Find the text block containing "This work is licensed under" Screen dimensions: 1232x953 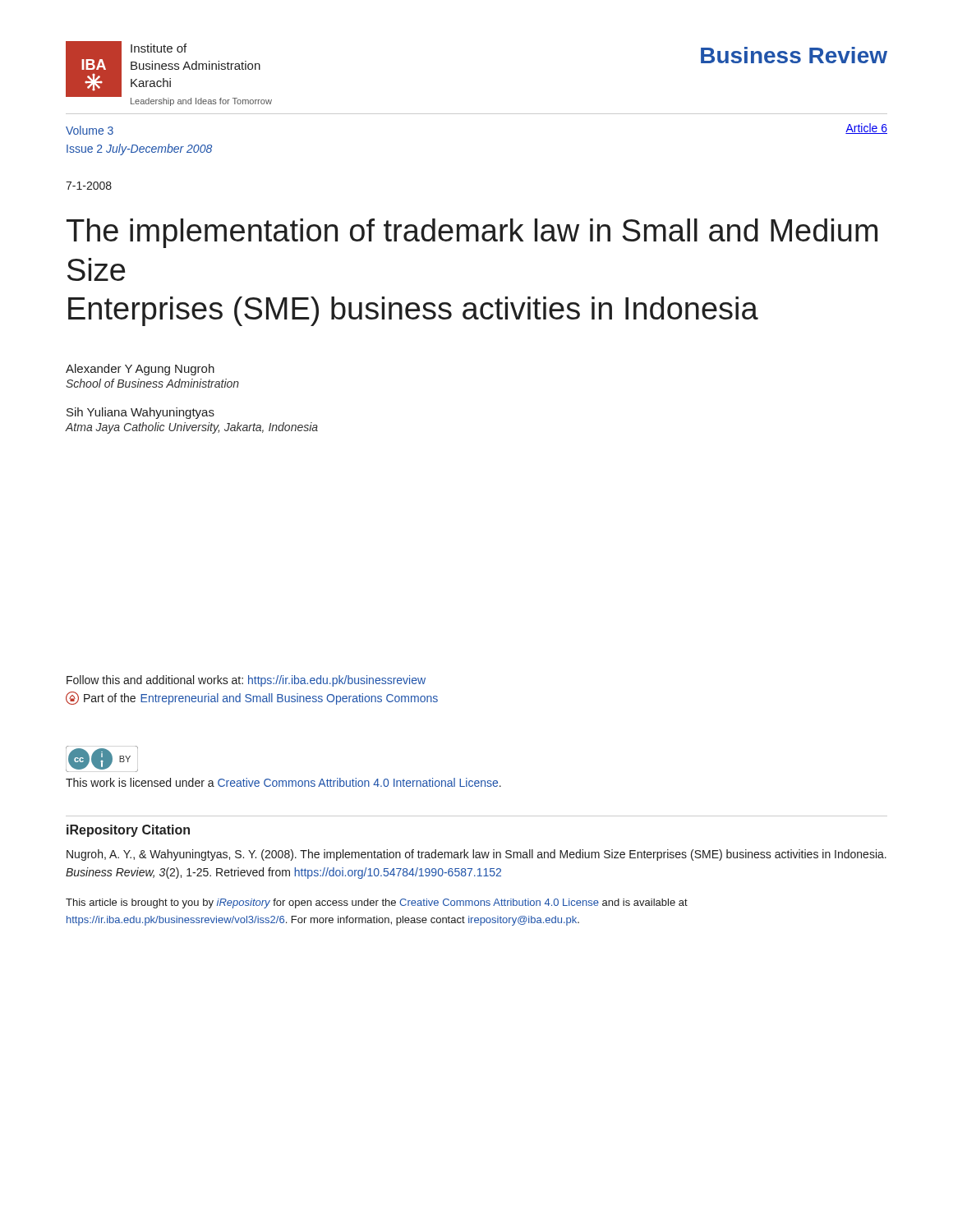pos(284,783)
